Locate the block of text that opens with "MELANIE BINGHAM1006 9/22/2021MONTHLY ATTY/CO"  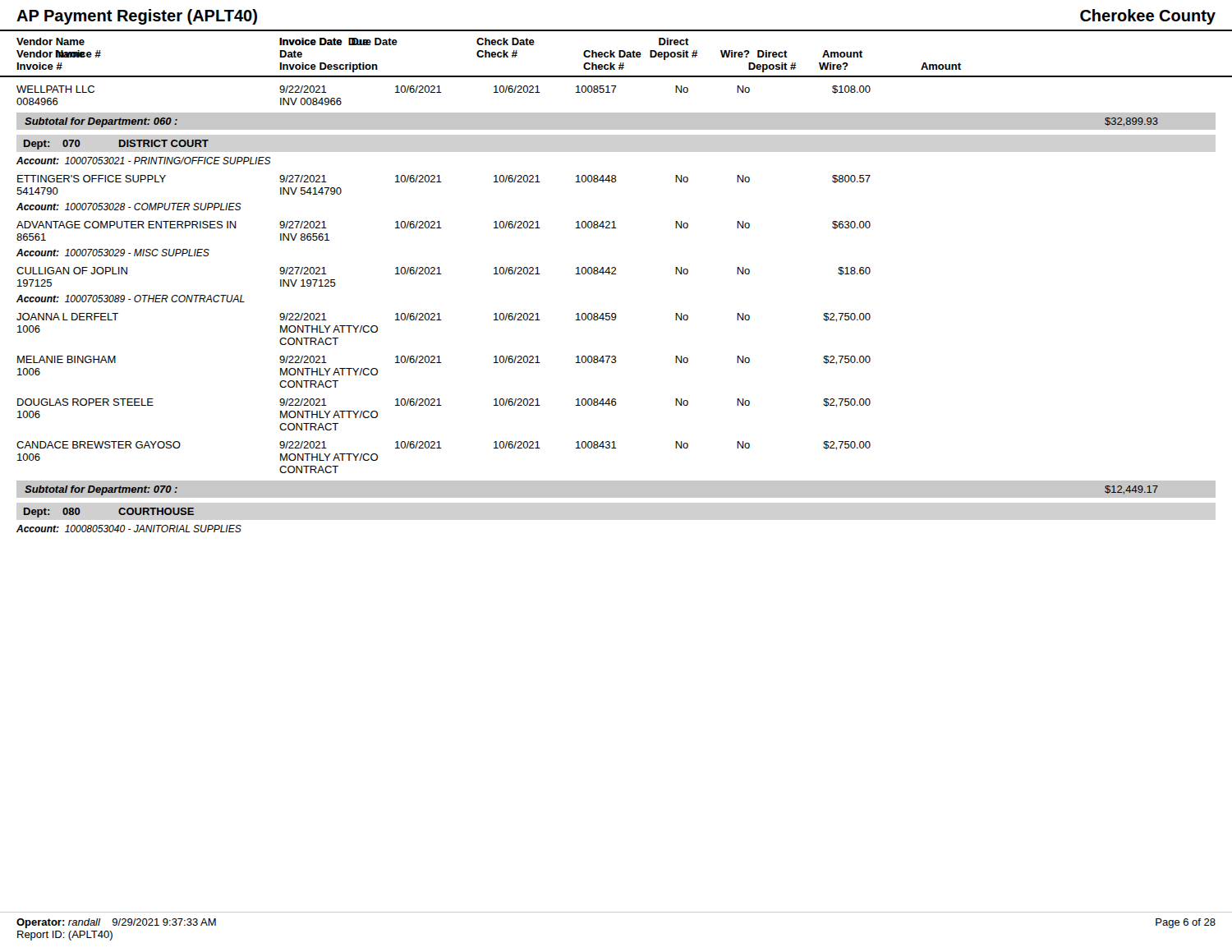(444, 372)
